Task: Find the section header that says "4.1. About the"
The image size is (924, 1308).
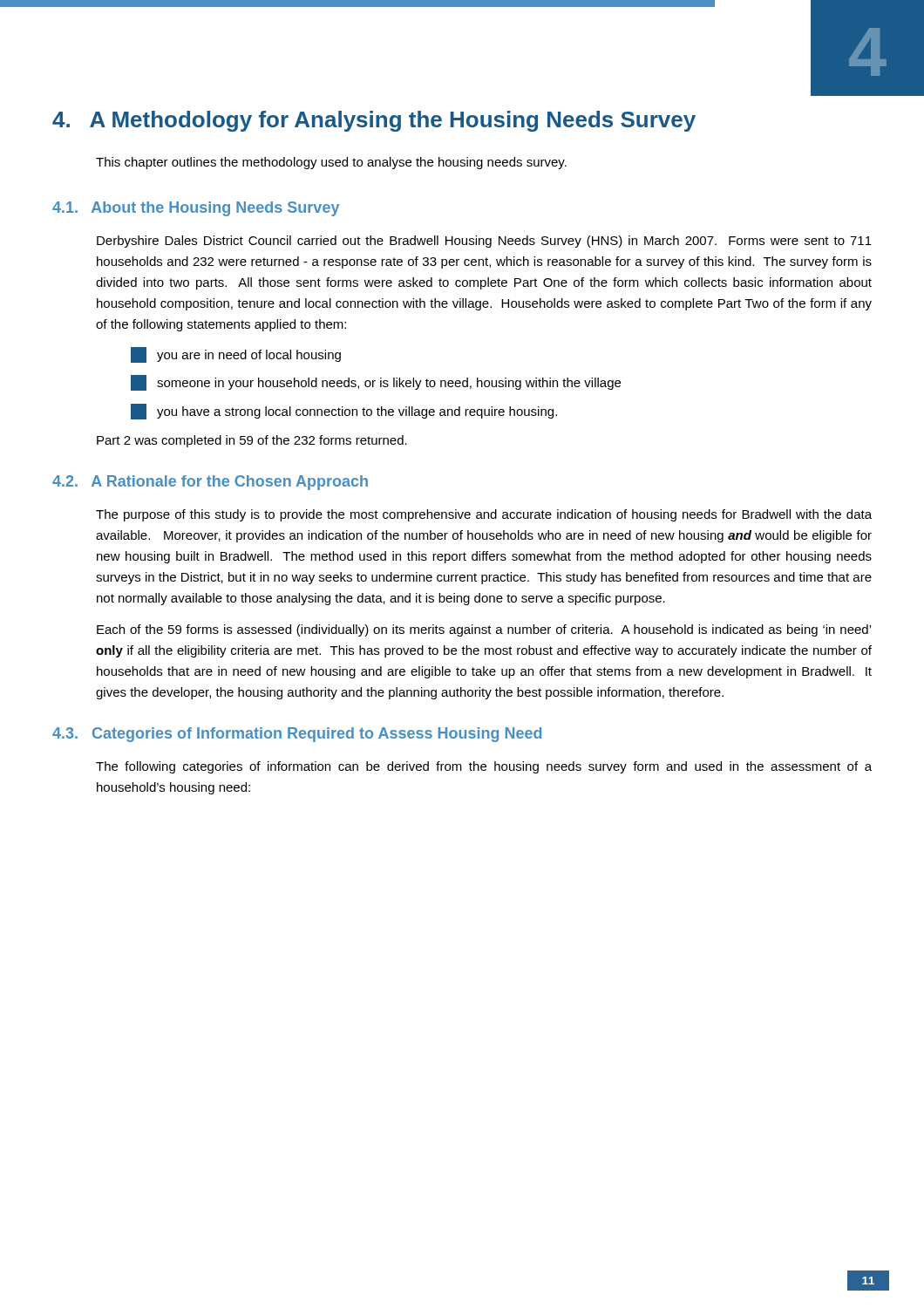Action: click(196, 209)
